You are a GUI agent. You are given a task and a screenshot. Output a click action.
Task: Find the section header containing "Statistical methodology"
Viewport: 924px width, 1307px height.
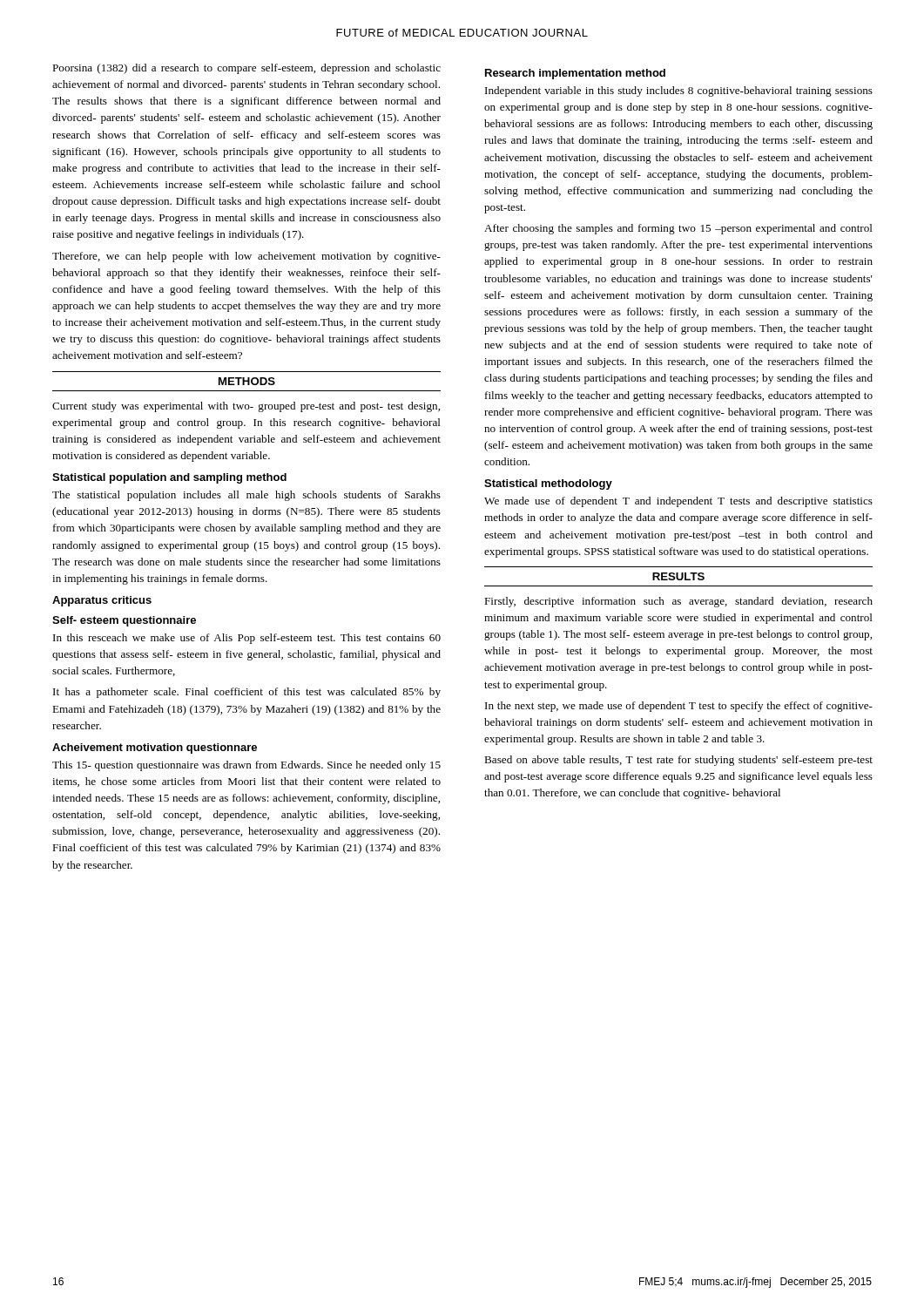click(x=548, y=483)
